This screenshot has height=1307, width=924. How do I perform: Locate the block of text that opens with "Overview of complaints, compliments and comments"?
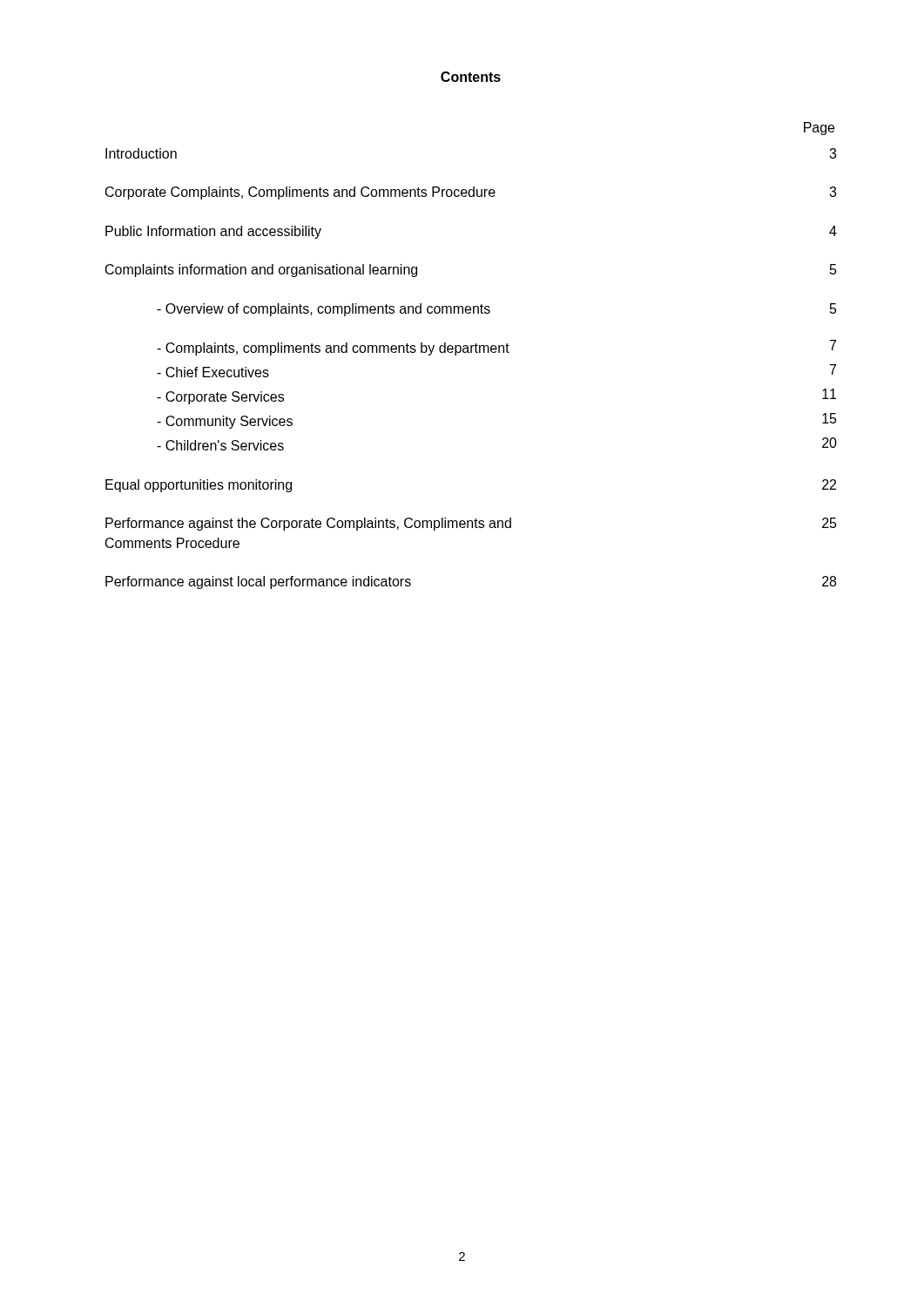[x=497, y=309]
